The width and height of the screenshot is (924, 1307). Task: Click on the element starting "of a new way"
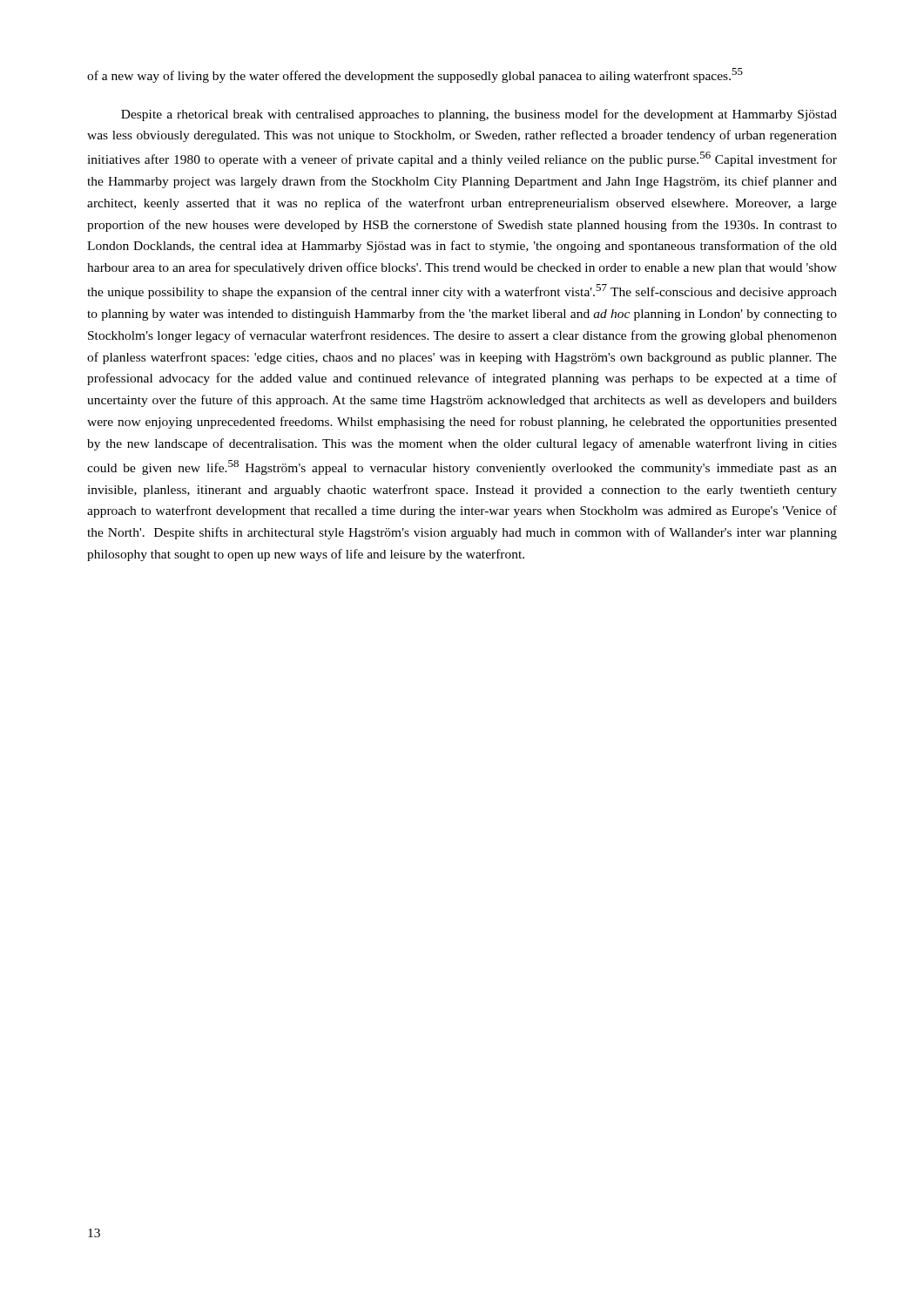462,75
